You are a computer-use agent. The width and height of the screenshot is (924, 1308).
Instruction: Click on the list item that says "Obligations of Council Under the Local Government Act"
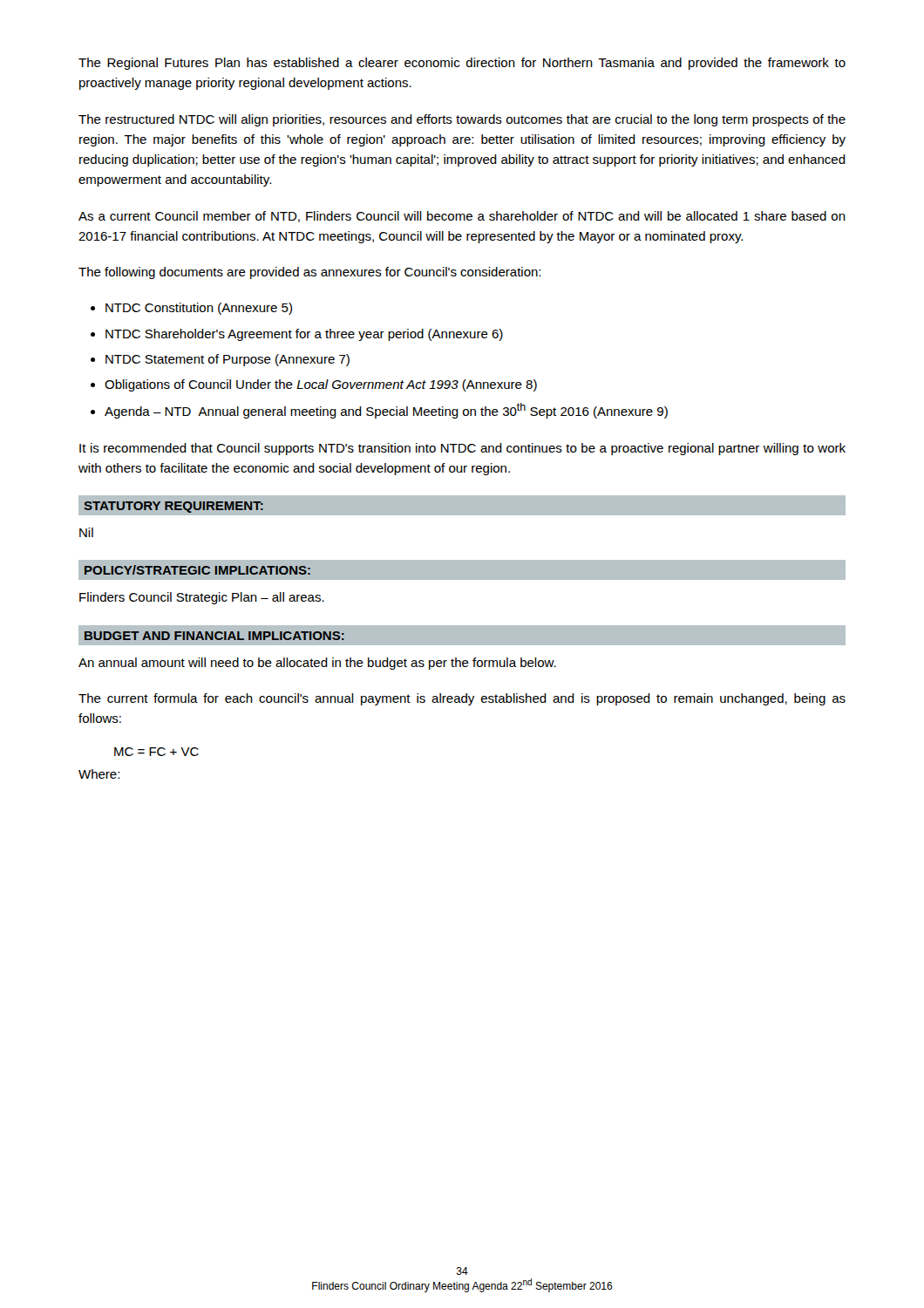pyautogui.click(x=475, y=384)
